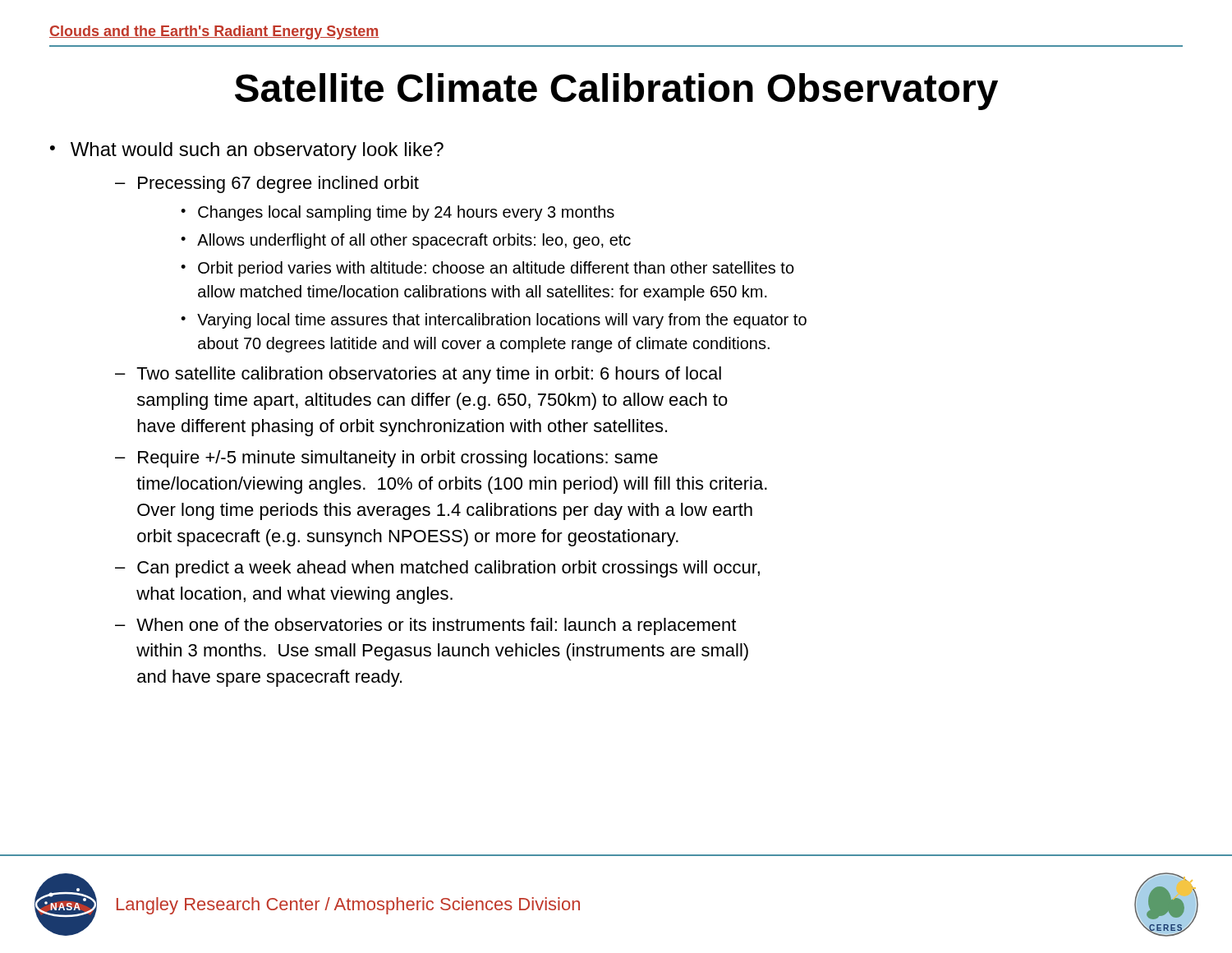1232x953 pixels.
Task: Locate the list item that says "– Require +/-5 minute simultaneity in"
Action: (442, 497)
